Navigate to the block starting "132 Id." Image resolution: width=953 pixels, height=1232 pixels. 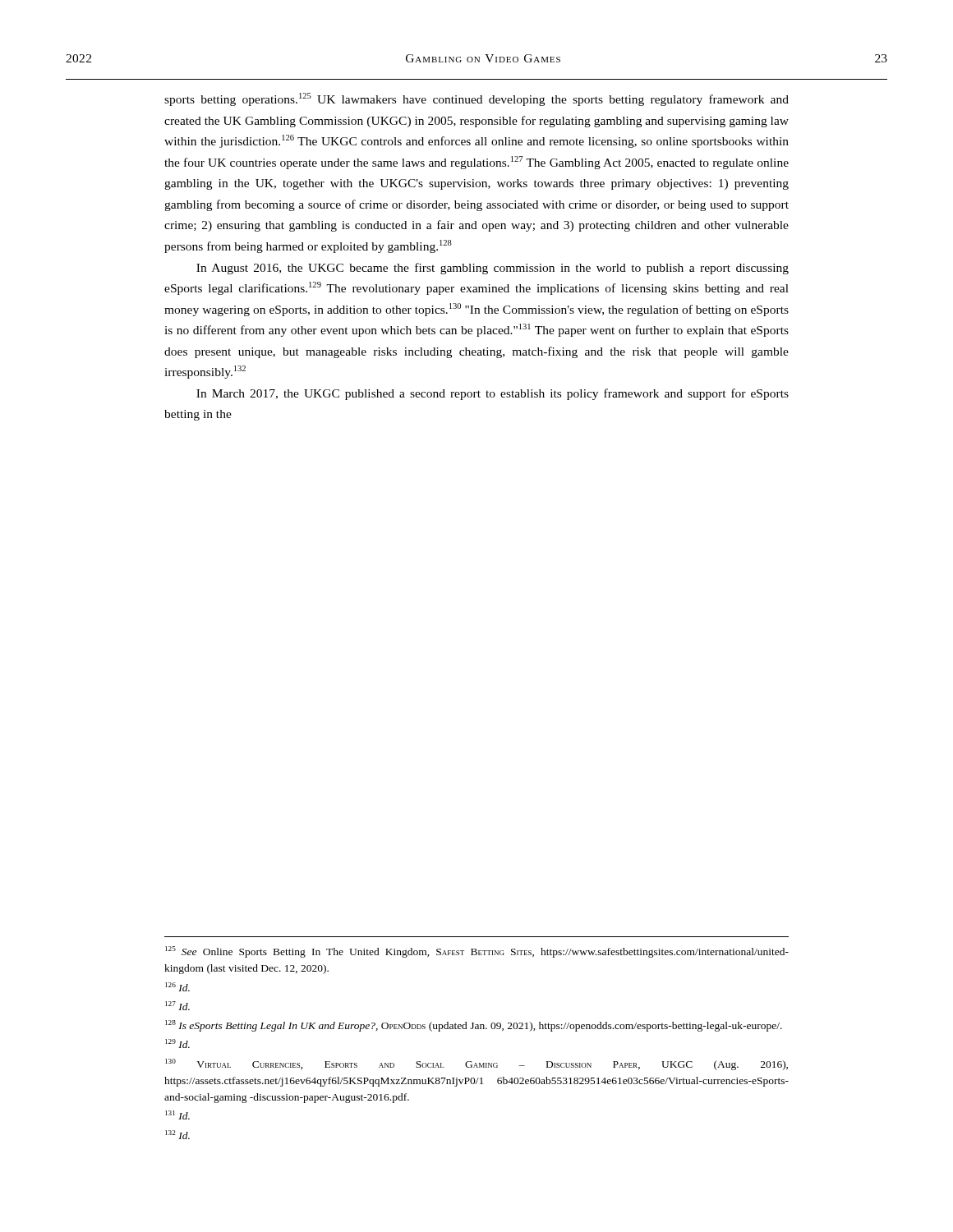click(177, 1134)
